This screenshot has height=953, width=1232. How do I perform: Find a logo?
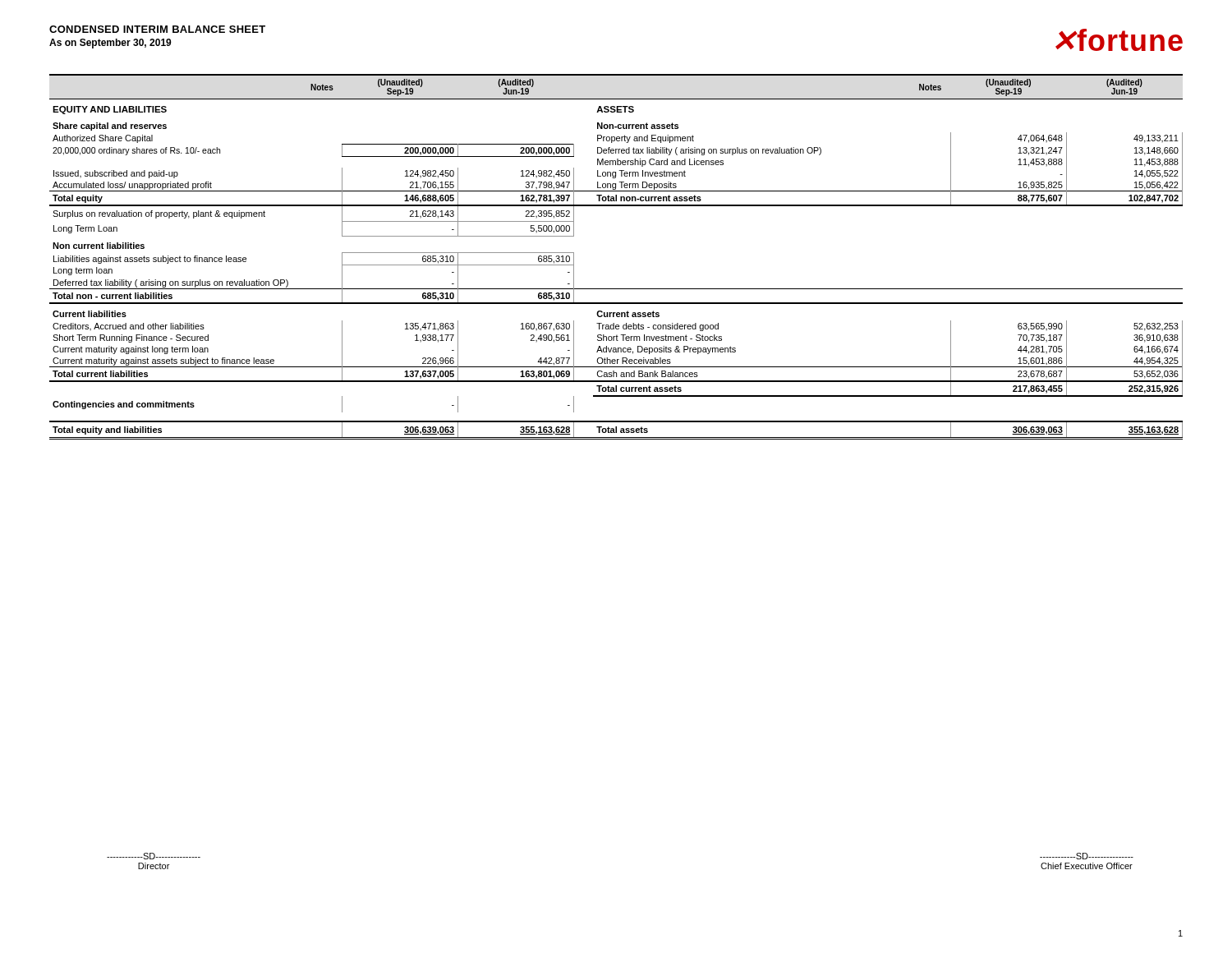click(1117, 40)
